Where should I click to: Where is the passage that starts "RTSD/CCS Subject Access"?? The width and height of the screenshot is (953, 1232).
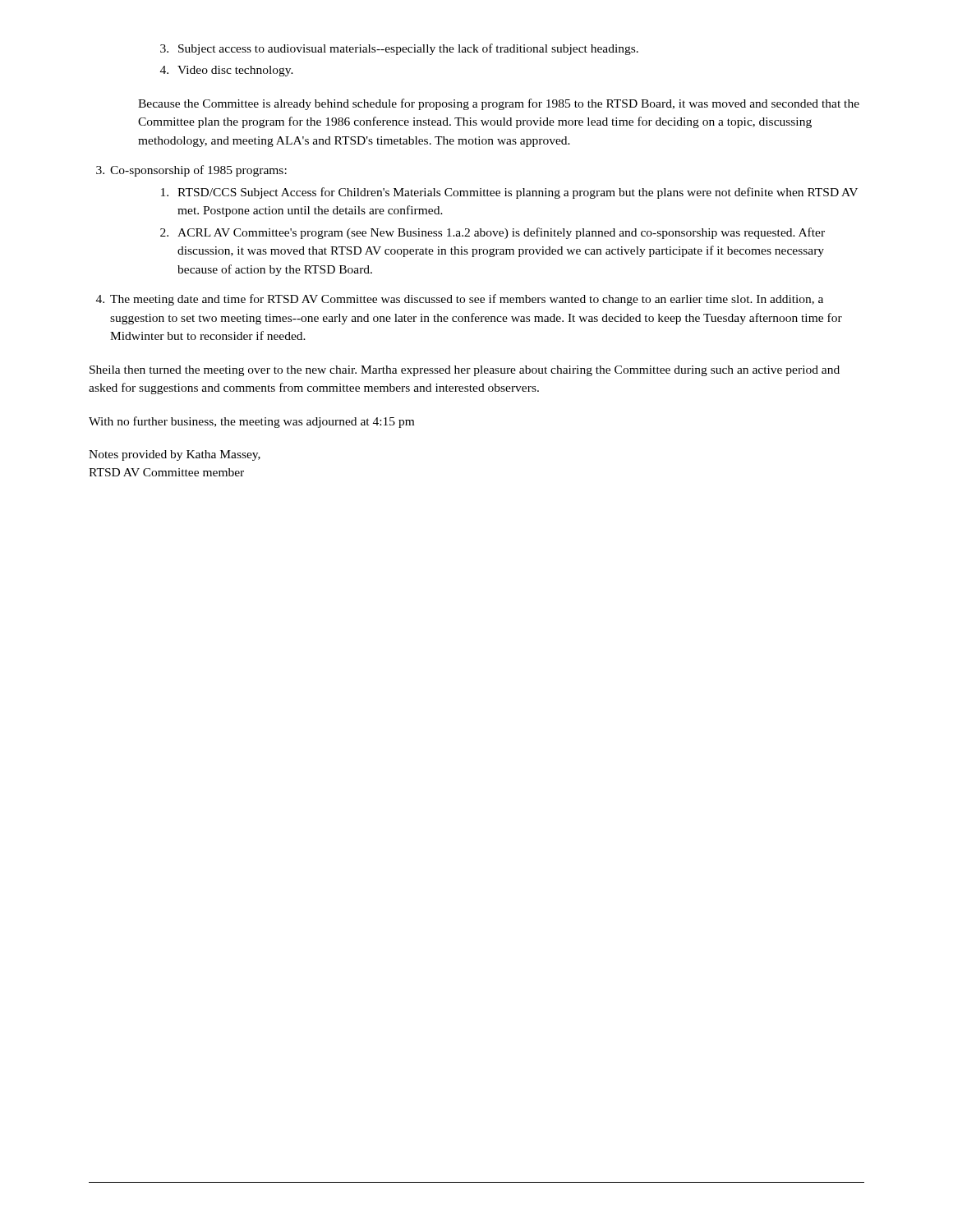click(501, 201)
